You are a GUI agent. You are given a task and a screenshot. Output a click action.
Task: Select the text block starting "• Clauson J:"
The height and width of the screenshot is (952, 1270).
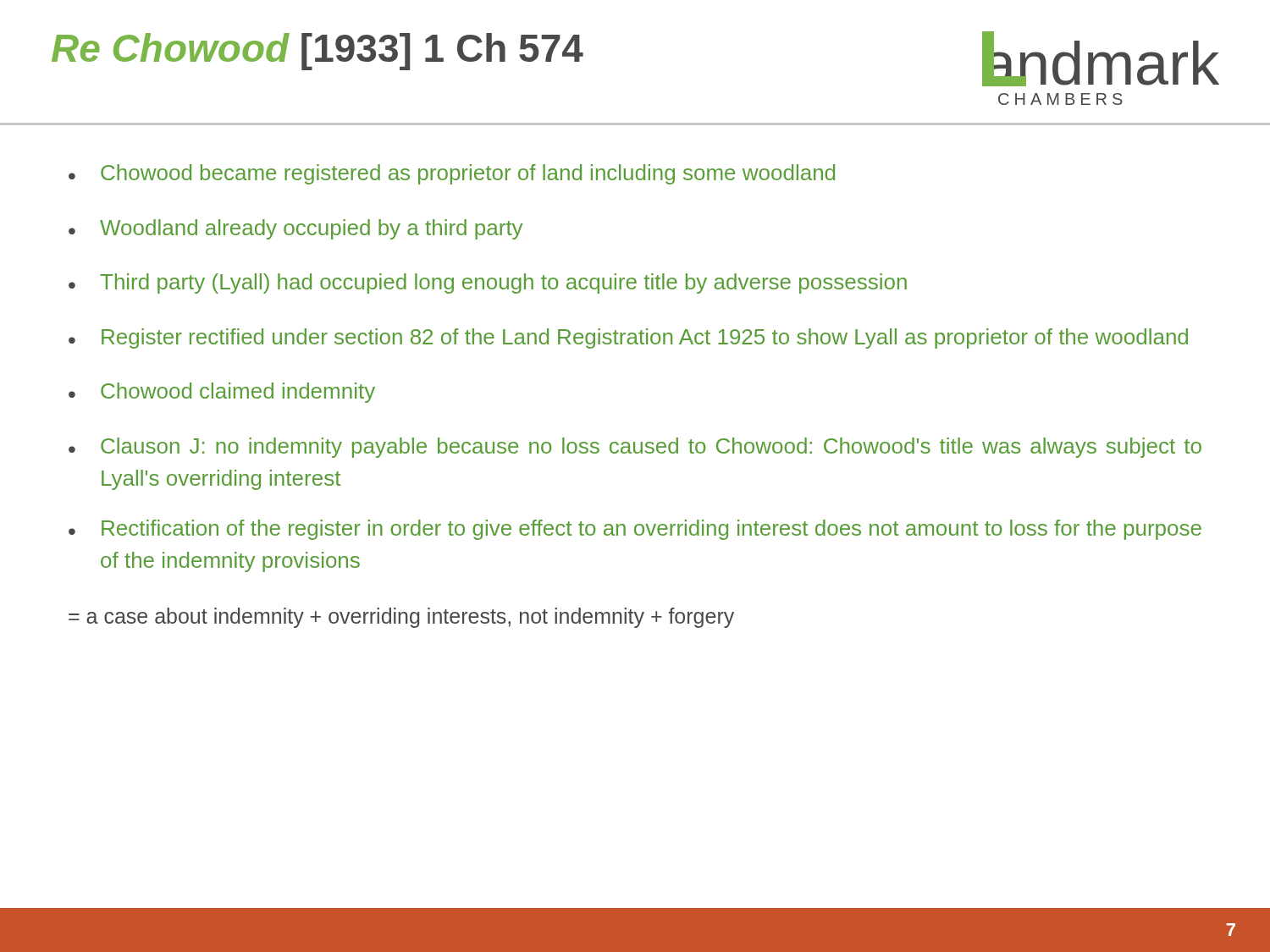click(635, 463)
